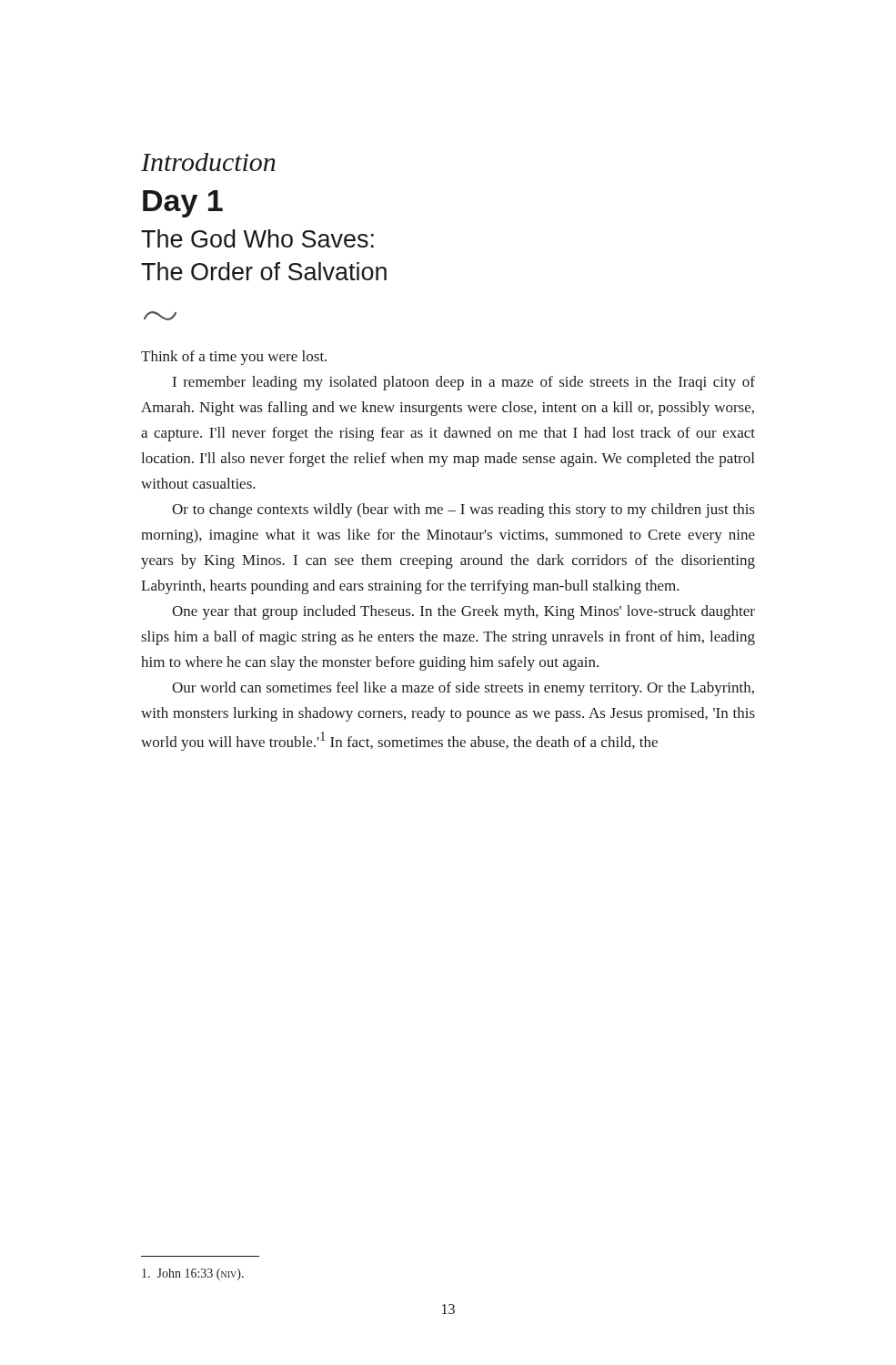Click the passage that begins "Think of a time you were lost."
The height and width of the screenshot is (1365, 896).
[x=448, y=550]
